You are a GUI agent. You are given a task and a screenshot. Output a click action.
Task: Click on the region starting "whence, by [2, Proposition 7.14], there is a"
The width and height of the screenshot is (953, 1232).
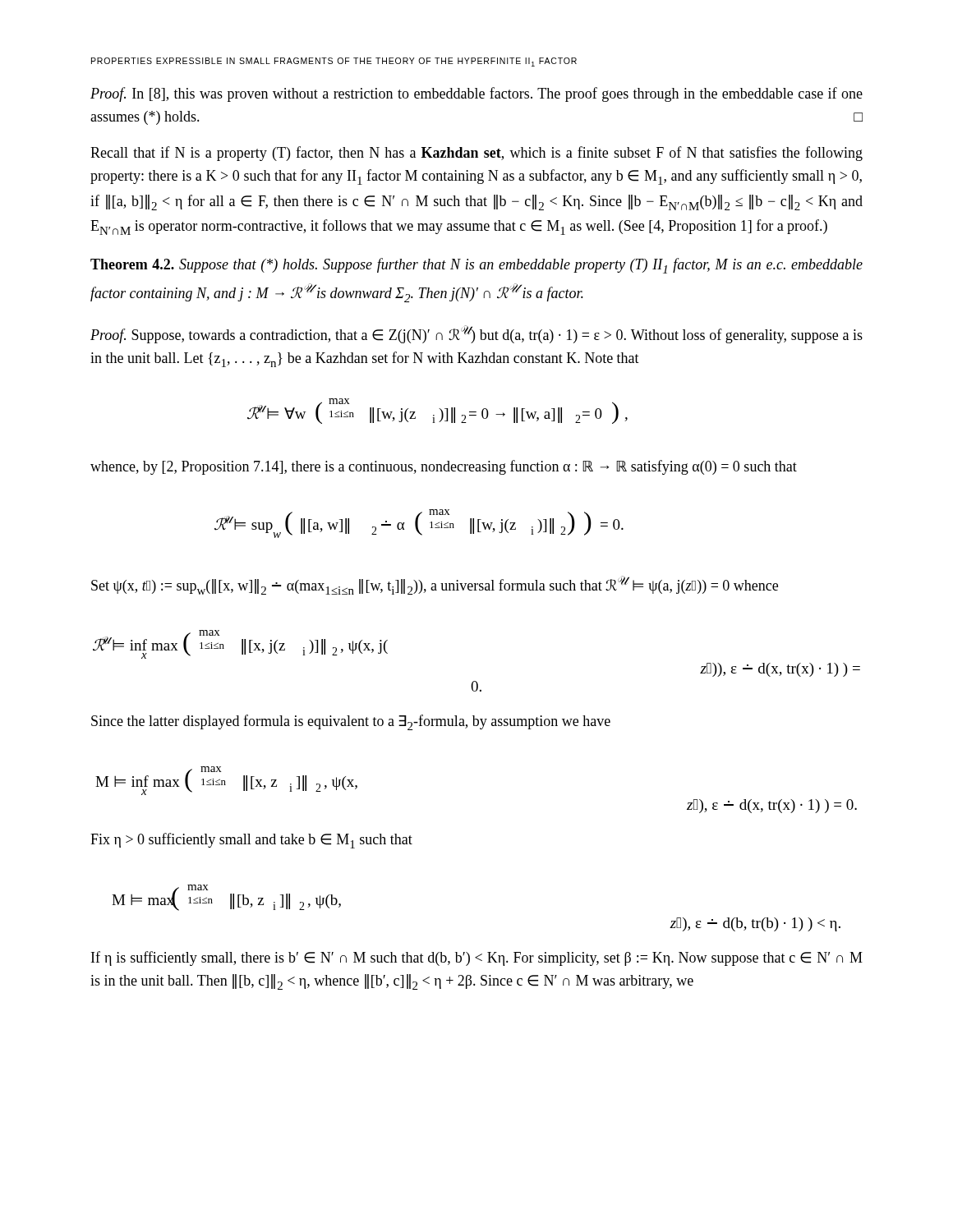(x=444, y=466)
